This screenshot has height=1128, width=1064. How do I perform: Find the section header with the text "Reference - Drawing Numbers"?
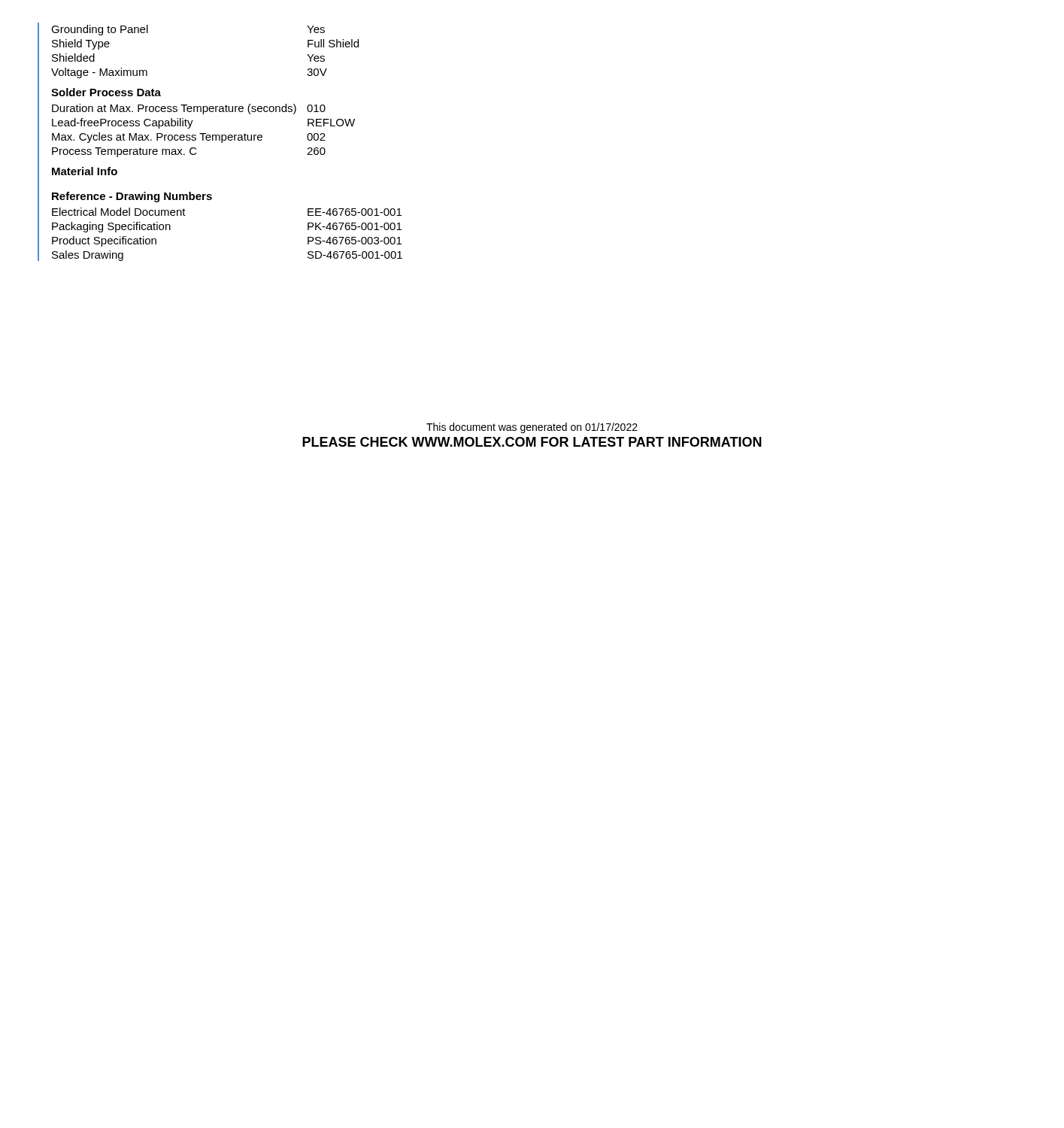(132, 196)
